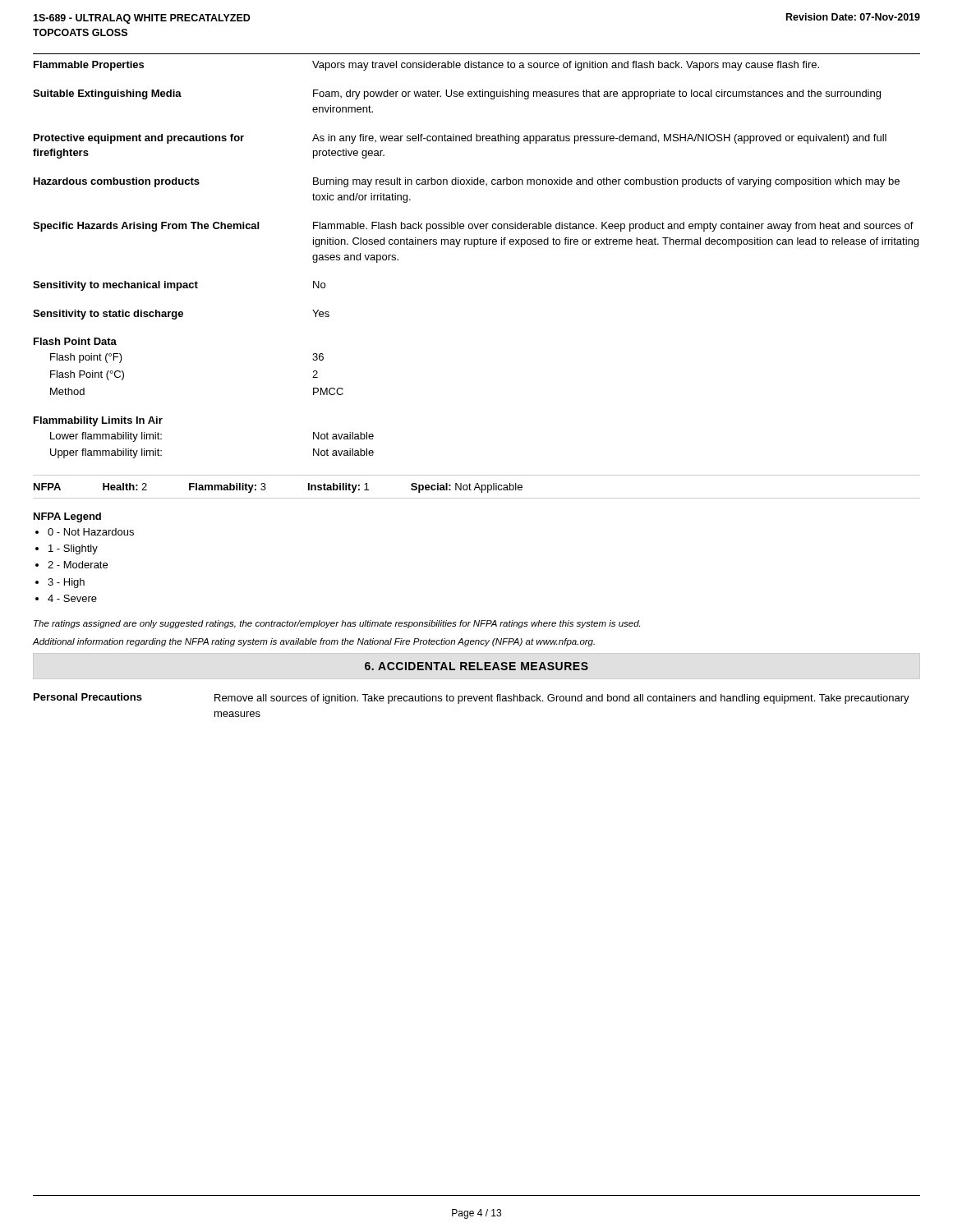Point to the text starting "Hazardous combustion products Burning may"
The height and width of the screenshot is (1232, 953).
(476, 190)
